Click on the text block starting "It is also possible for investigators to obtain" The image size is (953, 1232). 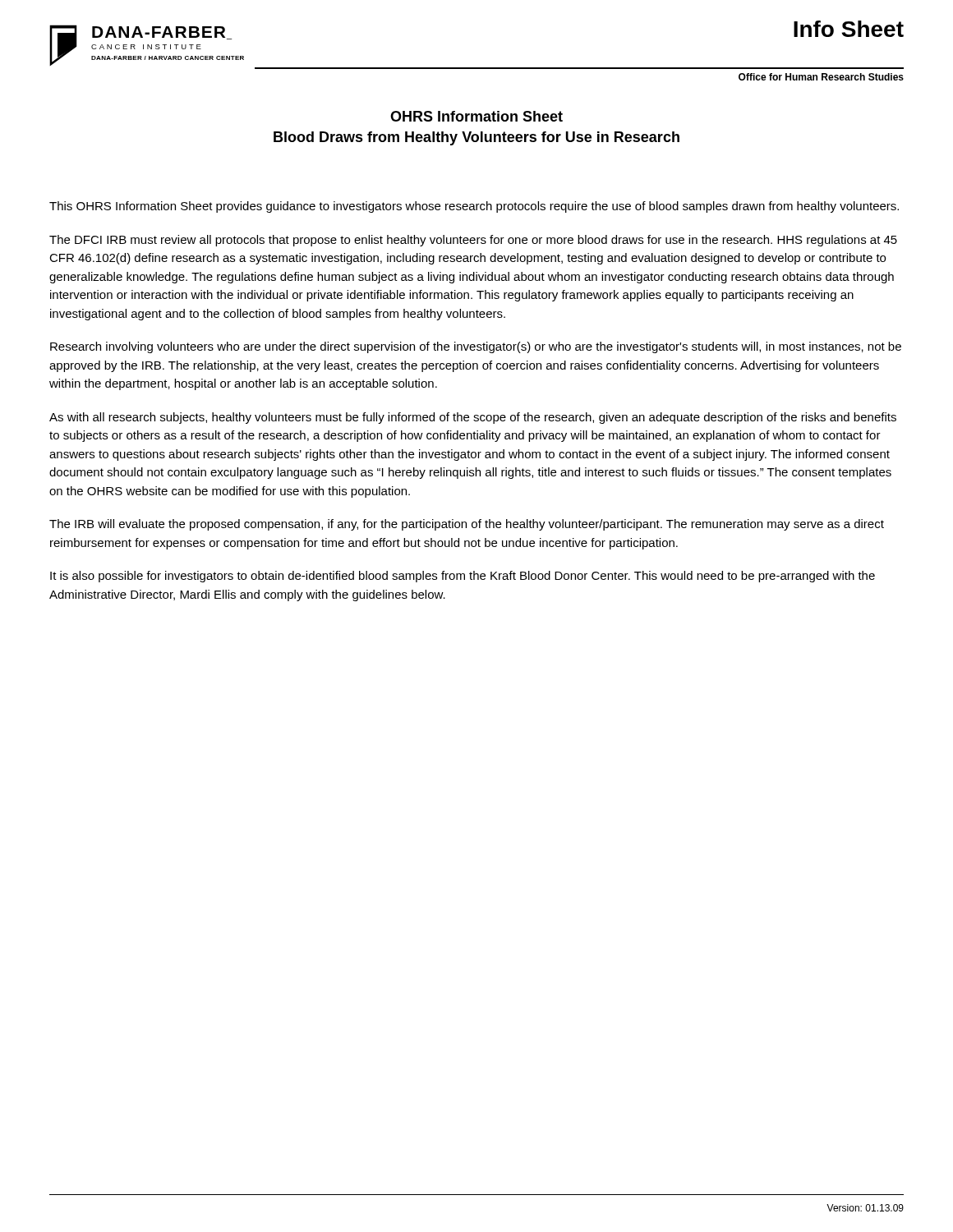click(x=462, y=585)
